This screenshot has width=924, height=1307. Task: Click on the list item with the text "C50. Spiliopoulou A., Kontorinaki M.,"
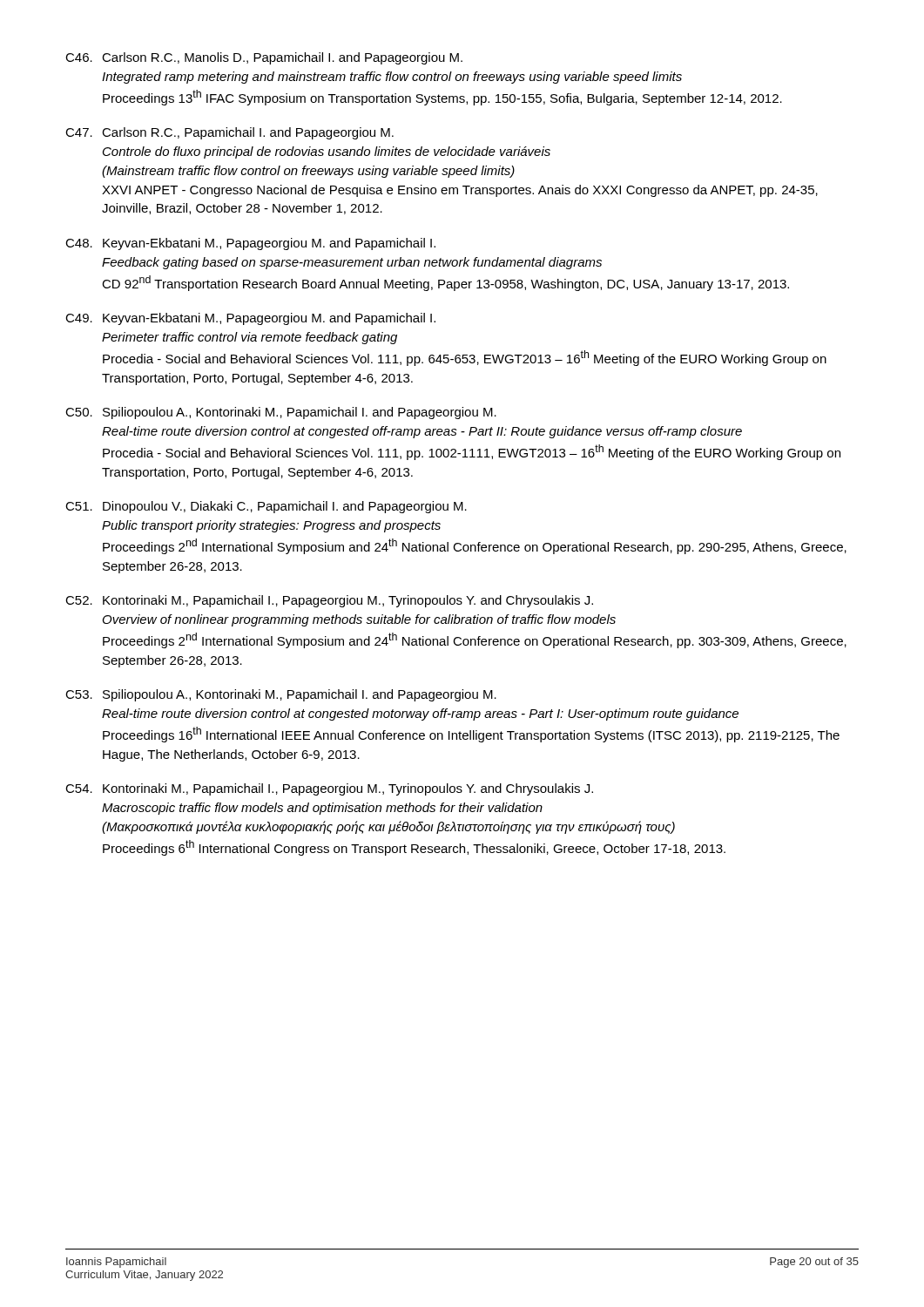coord(462,442)
